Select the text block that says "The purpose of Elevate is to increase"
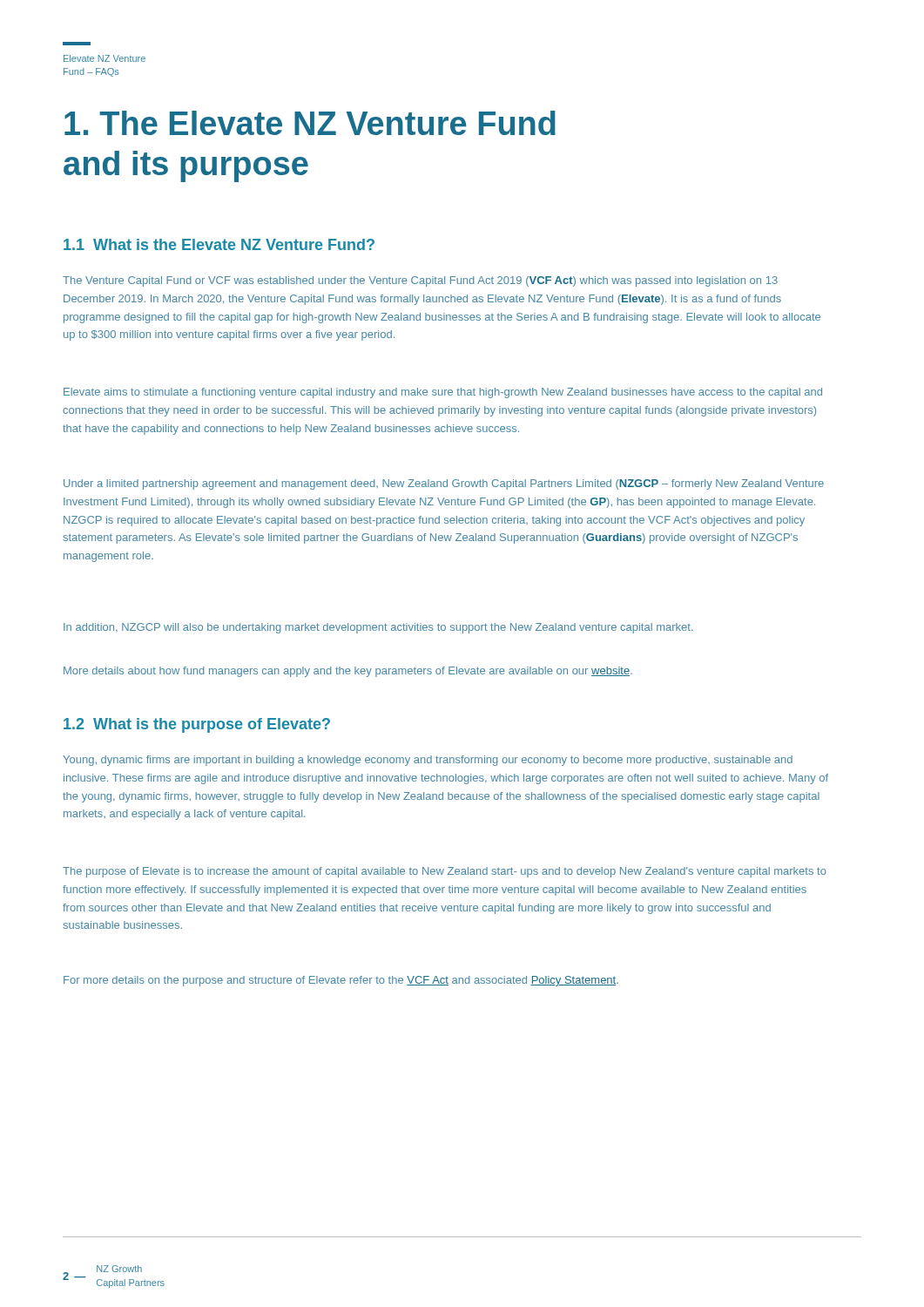The image size is (924, 1307). [445, 898]
